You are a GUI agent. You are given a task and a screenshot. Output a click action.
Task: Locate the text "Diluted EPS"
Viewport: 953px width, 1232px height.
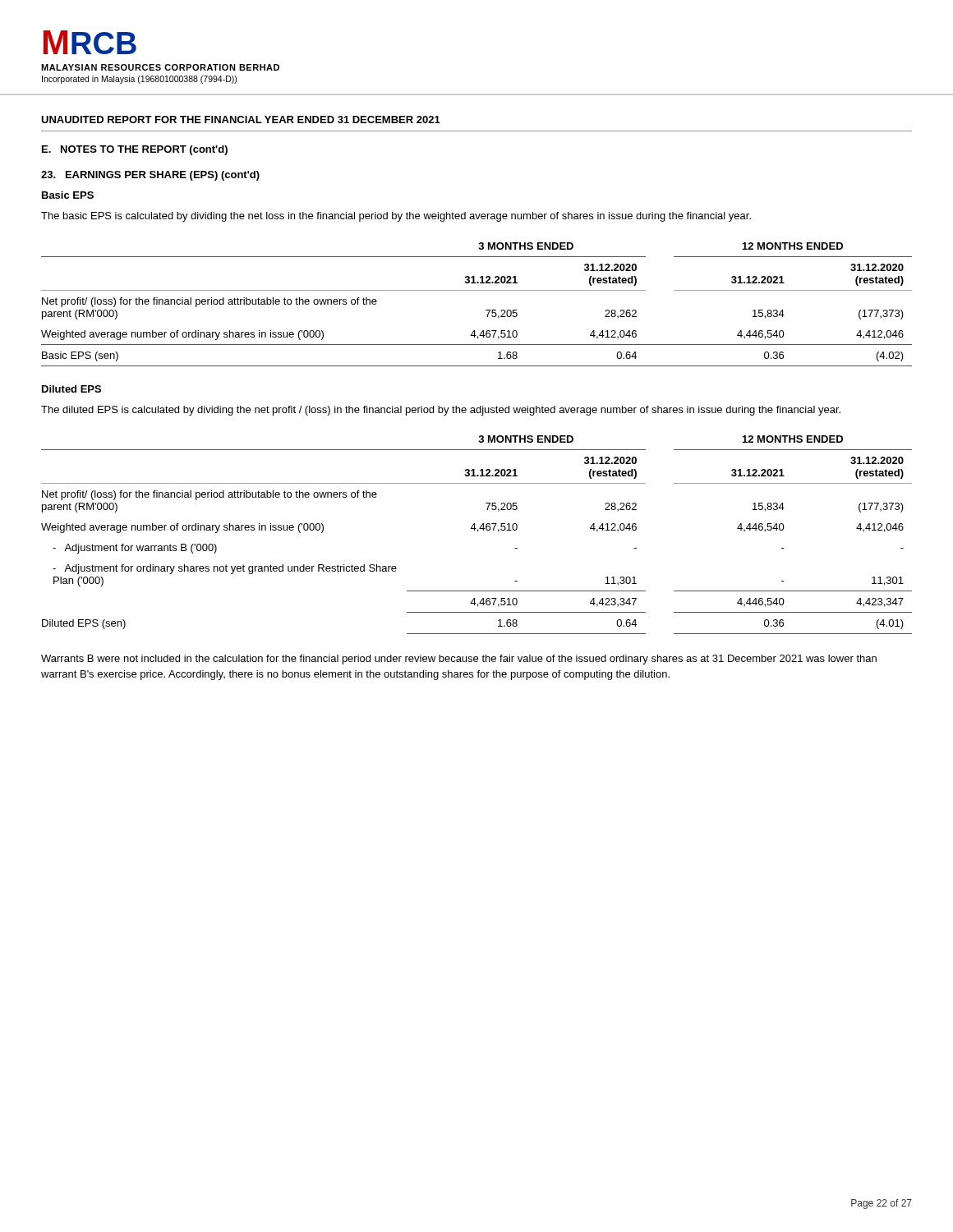(x=71, y=388)
